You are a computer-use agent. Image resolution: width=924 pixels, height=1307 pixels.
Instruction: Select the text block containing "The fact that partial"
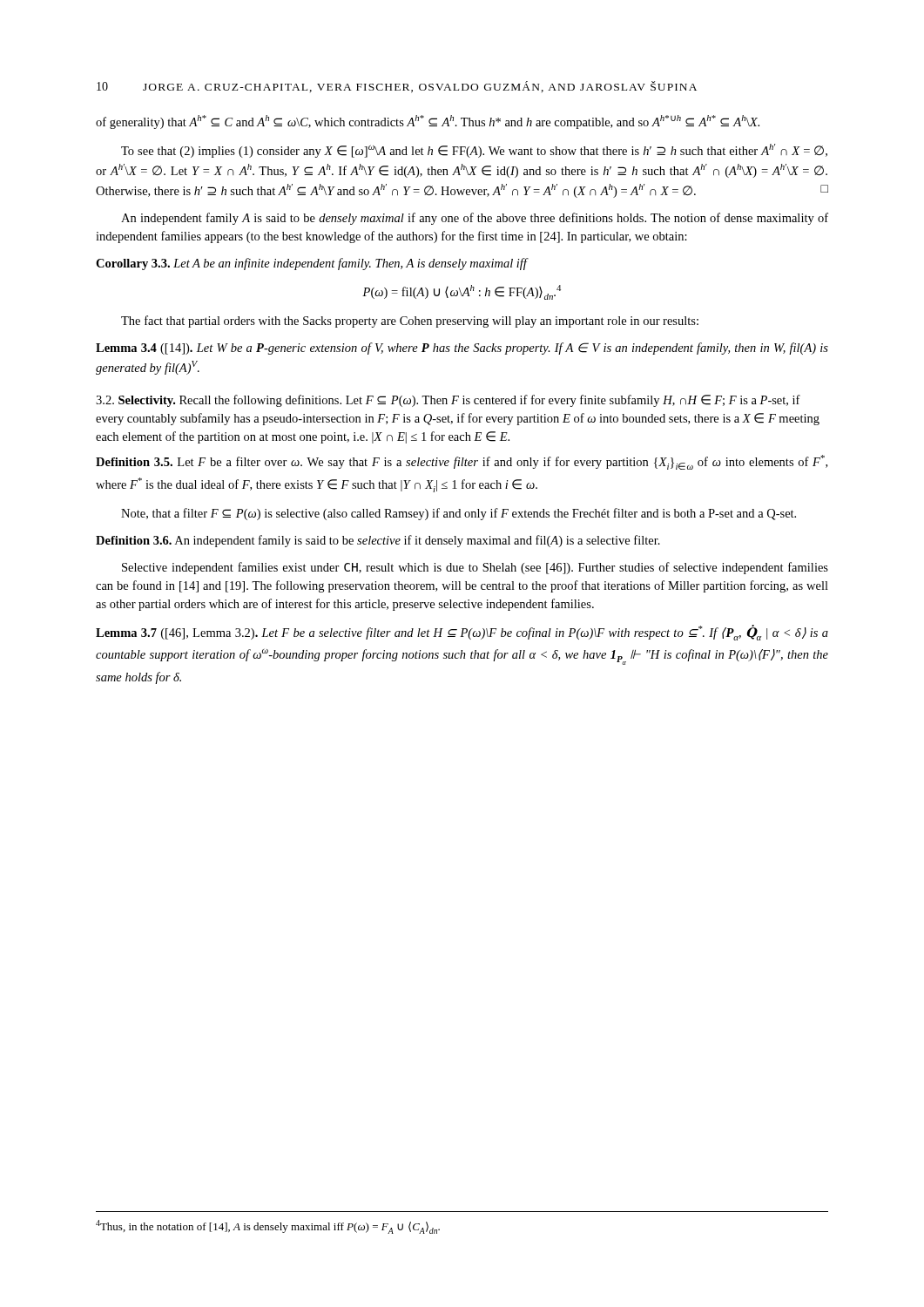(462, 321)
